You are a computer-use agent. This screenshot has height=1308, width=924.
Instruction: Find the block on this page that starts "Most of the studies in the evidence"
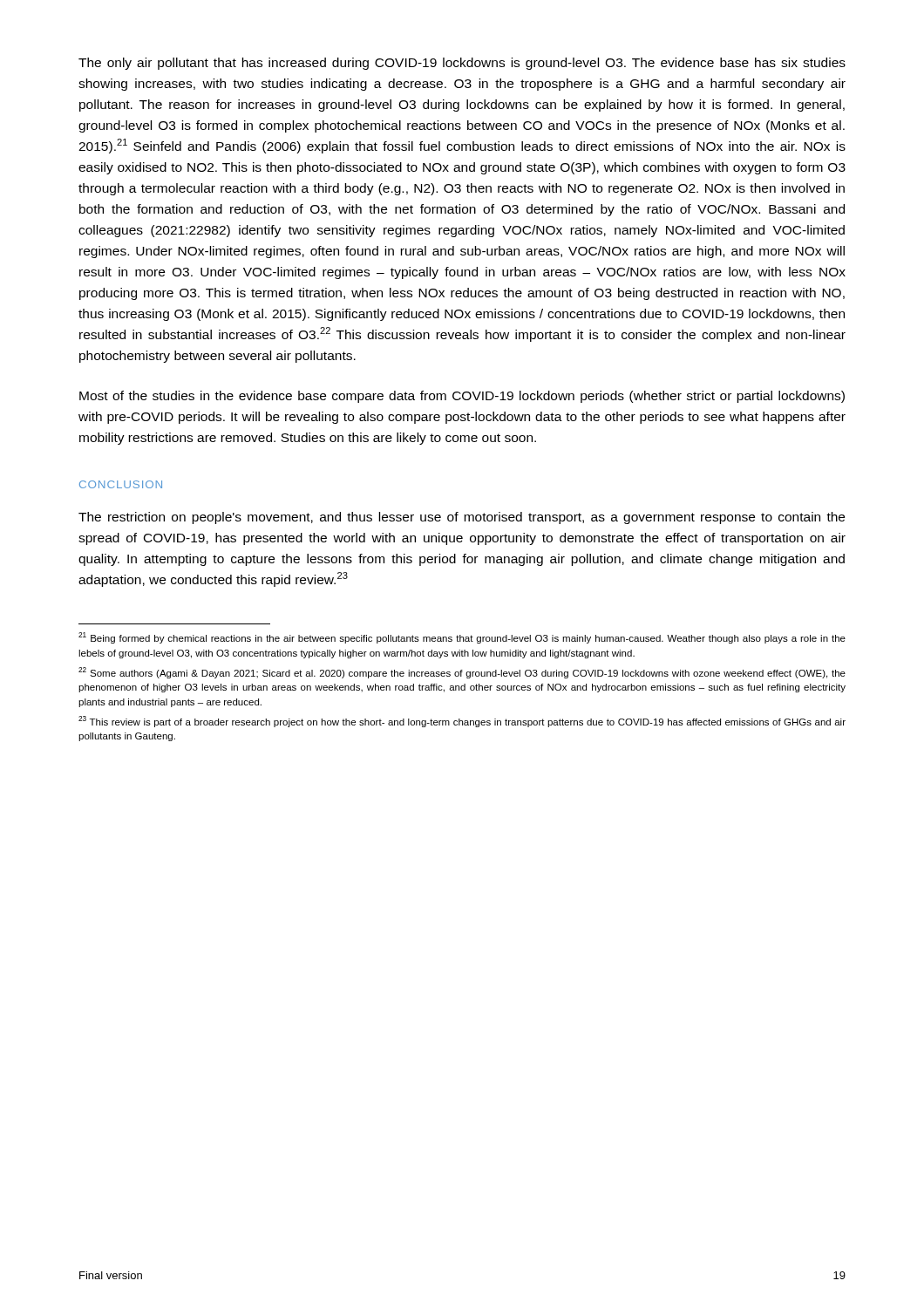coord(462,417)
